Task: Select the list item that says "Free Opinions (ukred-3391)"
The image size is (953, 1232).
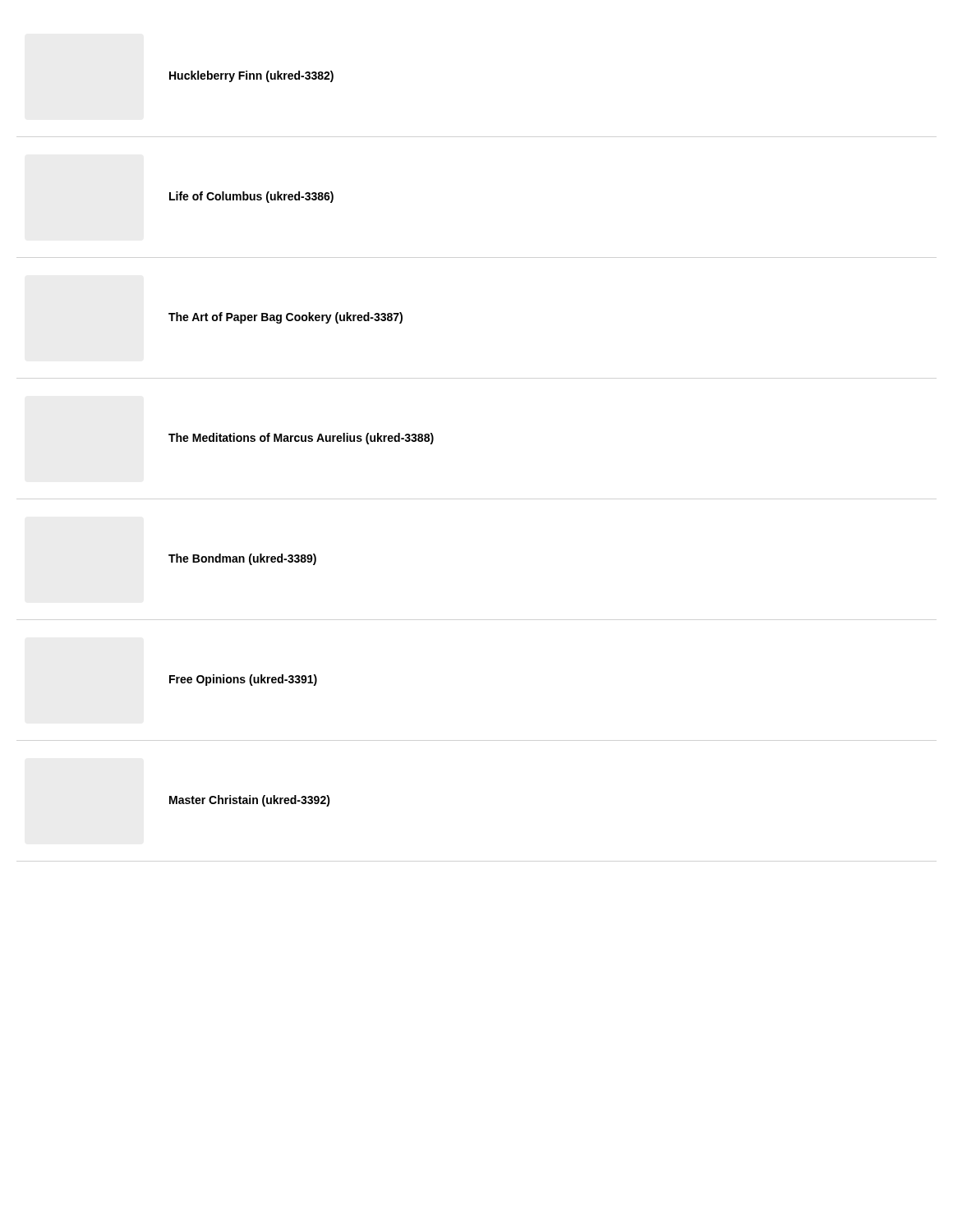Action: coord(171,680)
